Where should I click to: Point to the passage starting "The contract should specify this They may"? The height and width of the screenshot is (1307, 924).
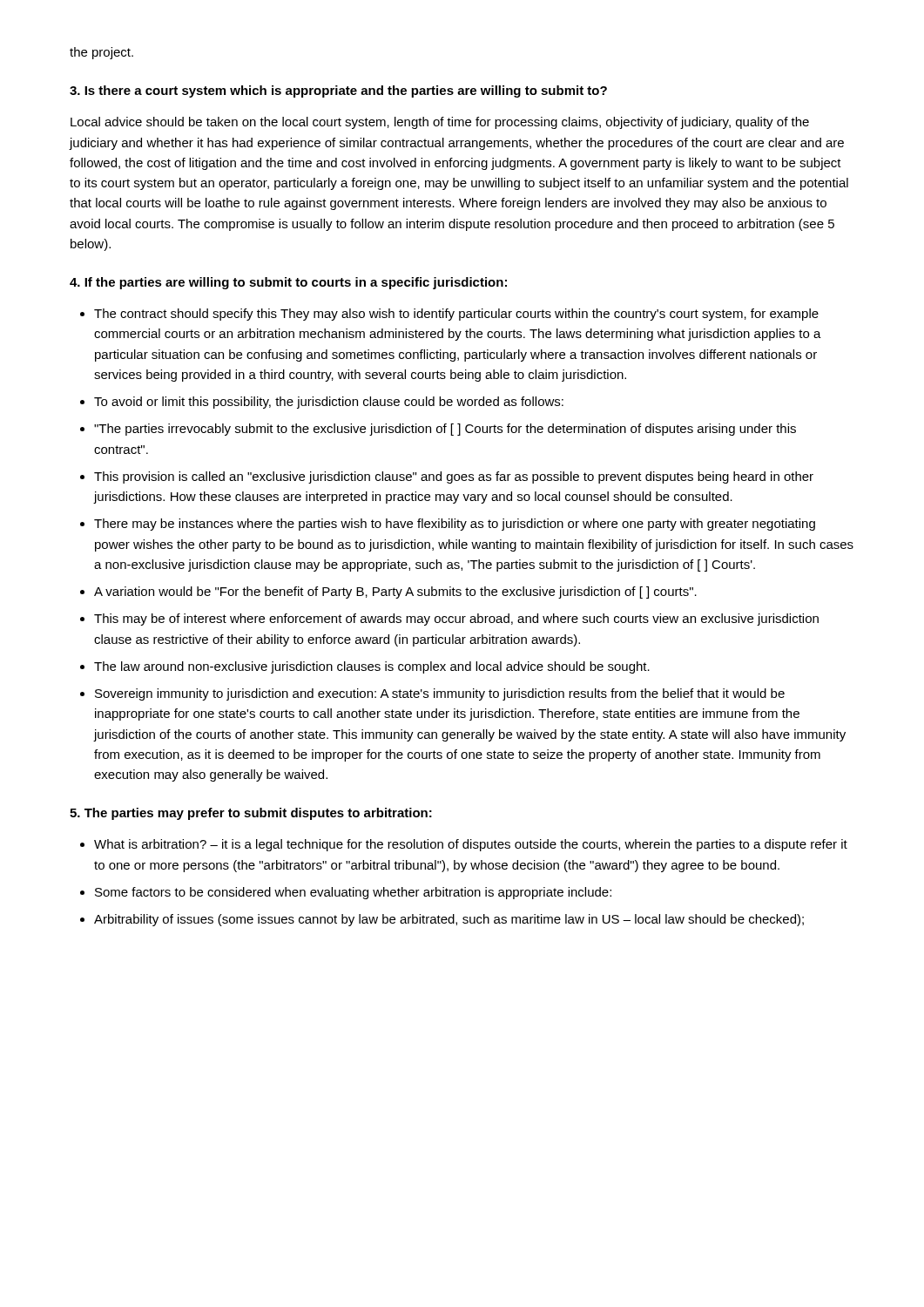coord(457,344)
